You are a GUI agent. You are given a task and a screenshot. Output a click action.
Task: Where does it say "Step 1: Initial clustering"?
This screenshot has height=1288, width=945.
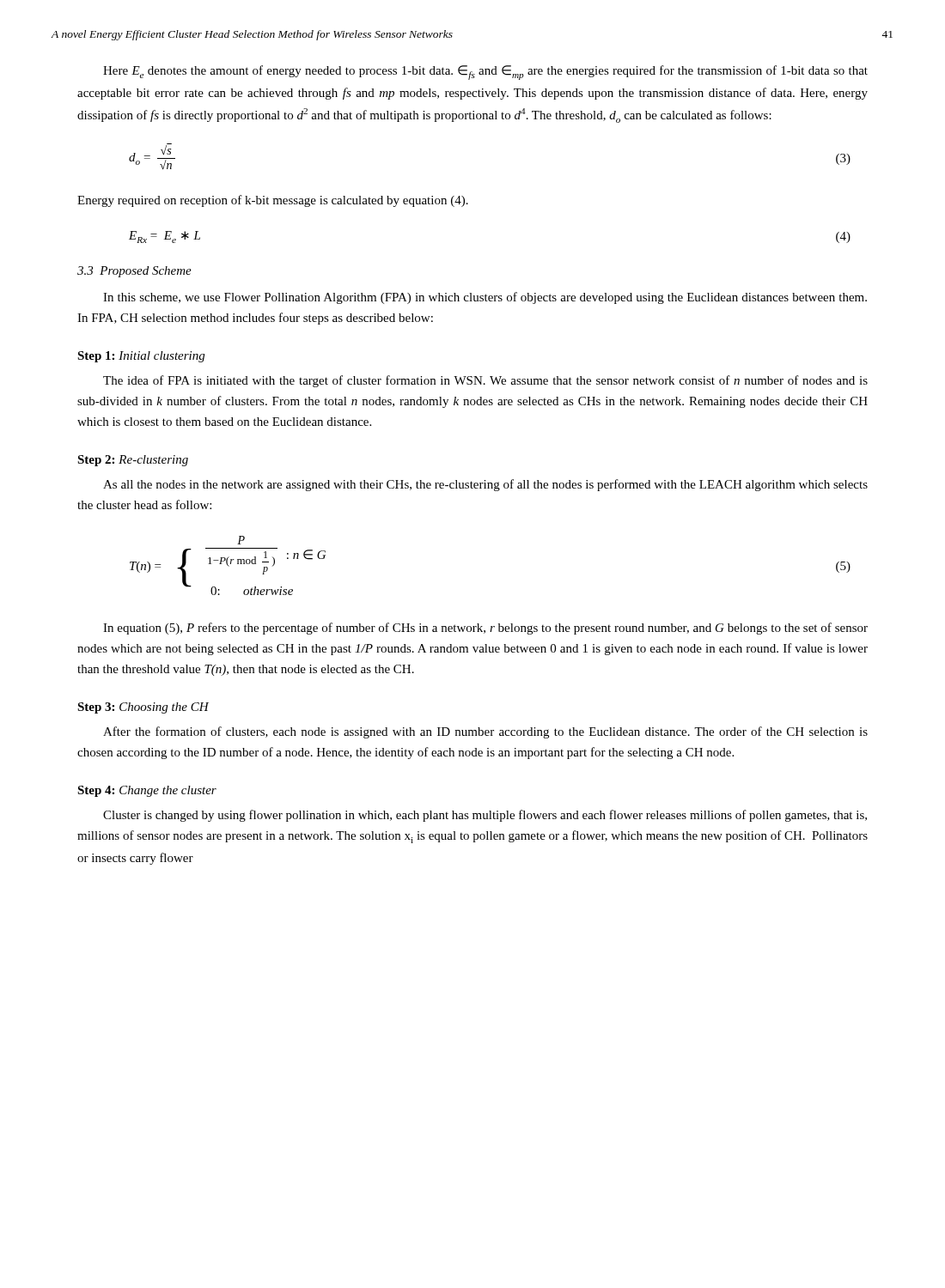pyautogui.click(x=141, y=355)
